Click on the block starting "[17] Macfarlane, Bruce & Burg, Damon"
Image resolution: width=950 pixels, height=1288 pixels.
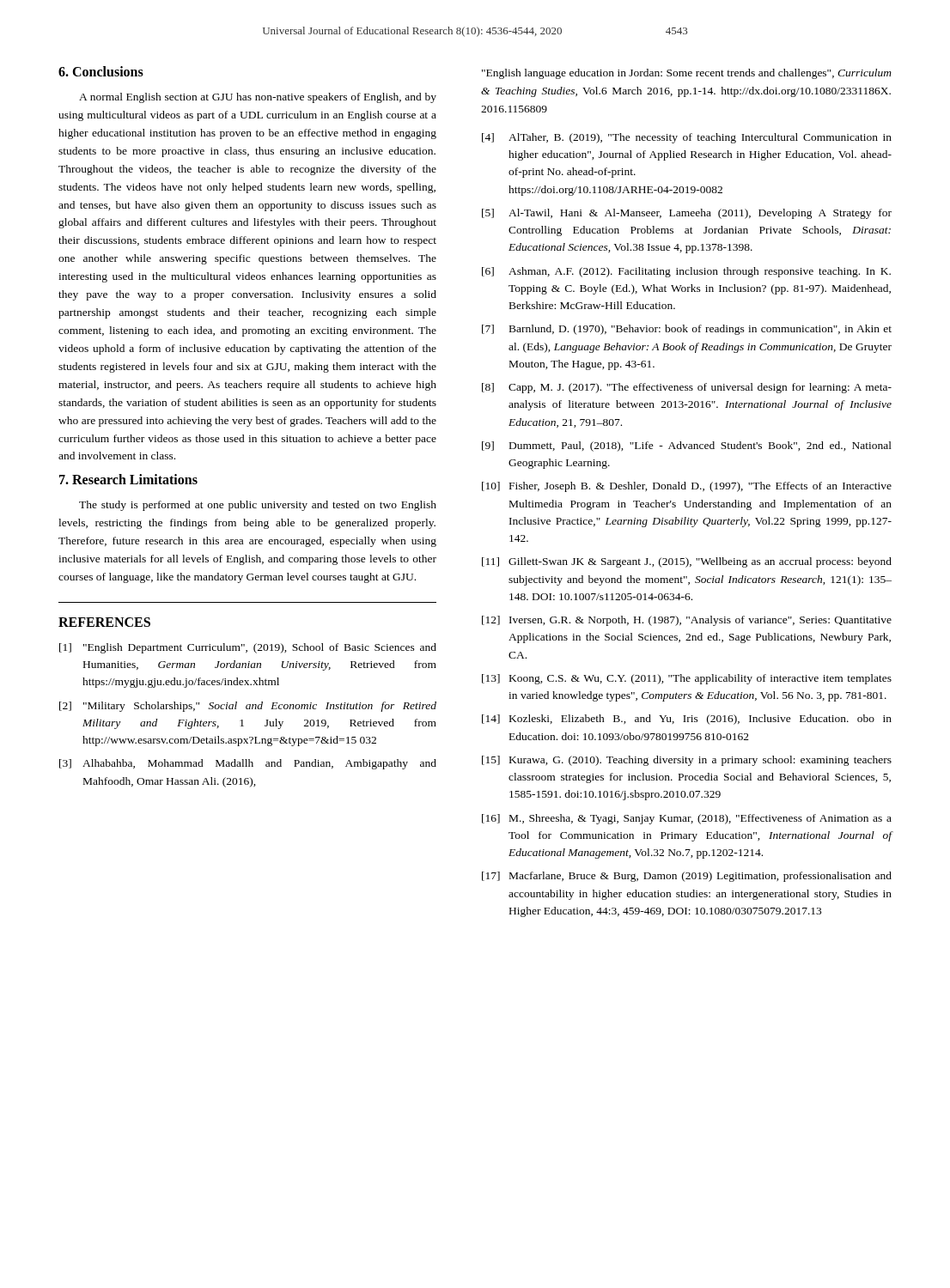686,894
